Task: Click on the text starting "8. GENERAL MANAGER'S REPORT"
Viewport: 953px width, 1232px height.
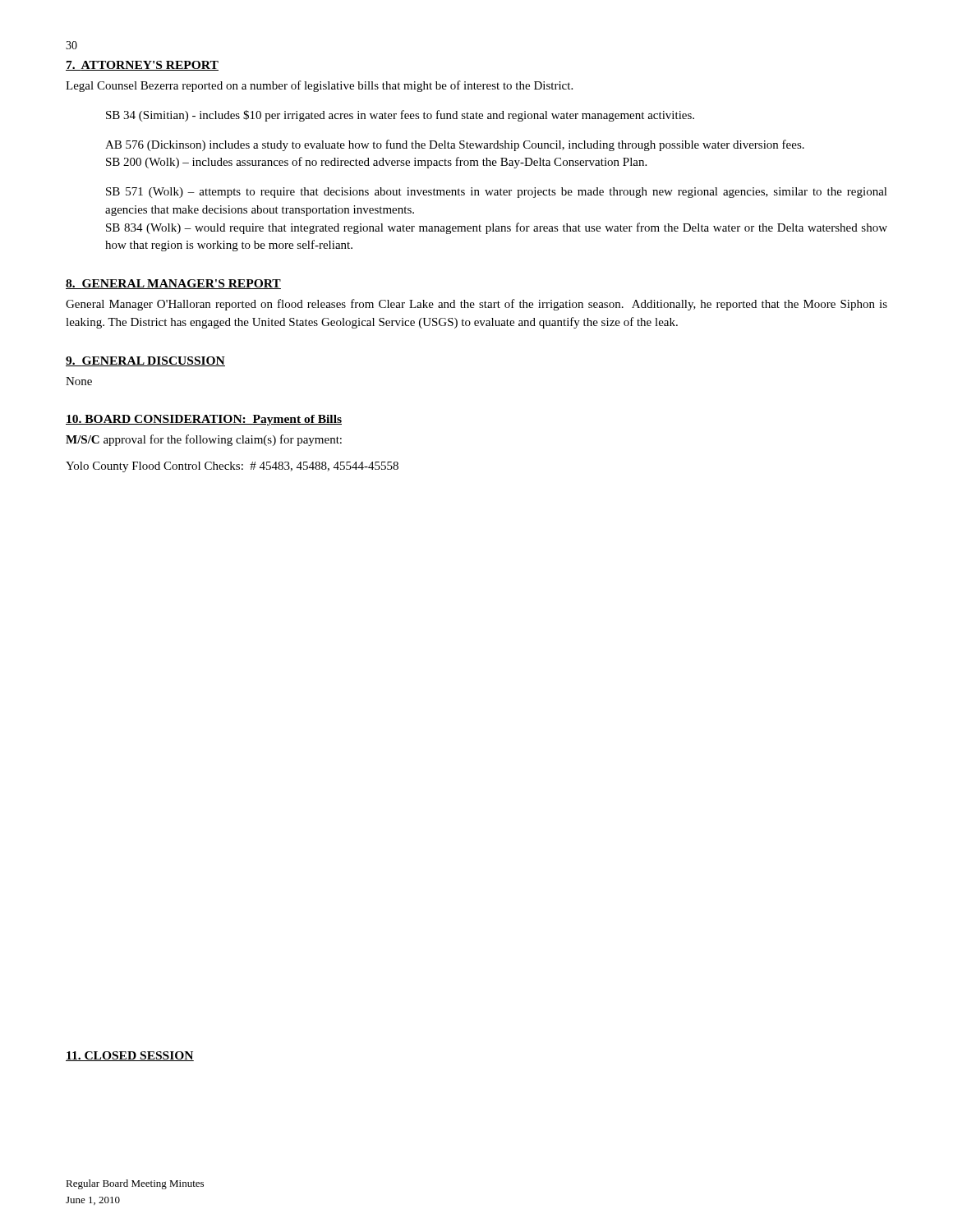Action: (x=173, y=283)
